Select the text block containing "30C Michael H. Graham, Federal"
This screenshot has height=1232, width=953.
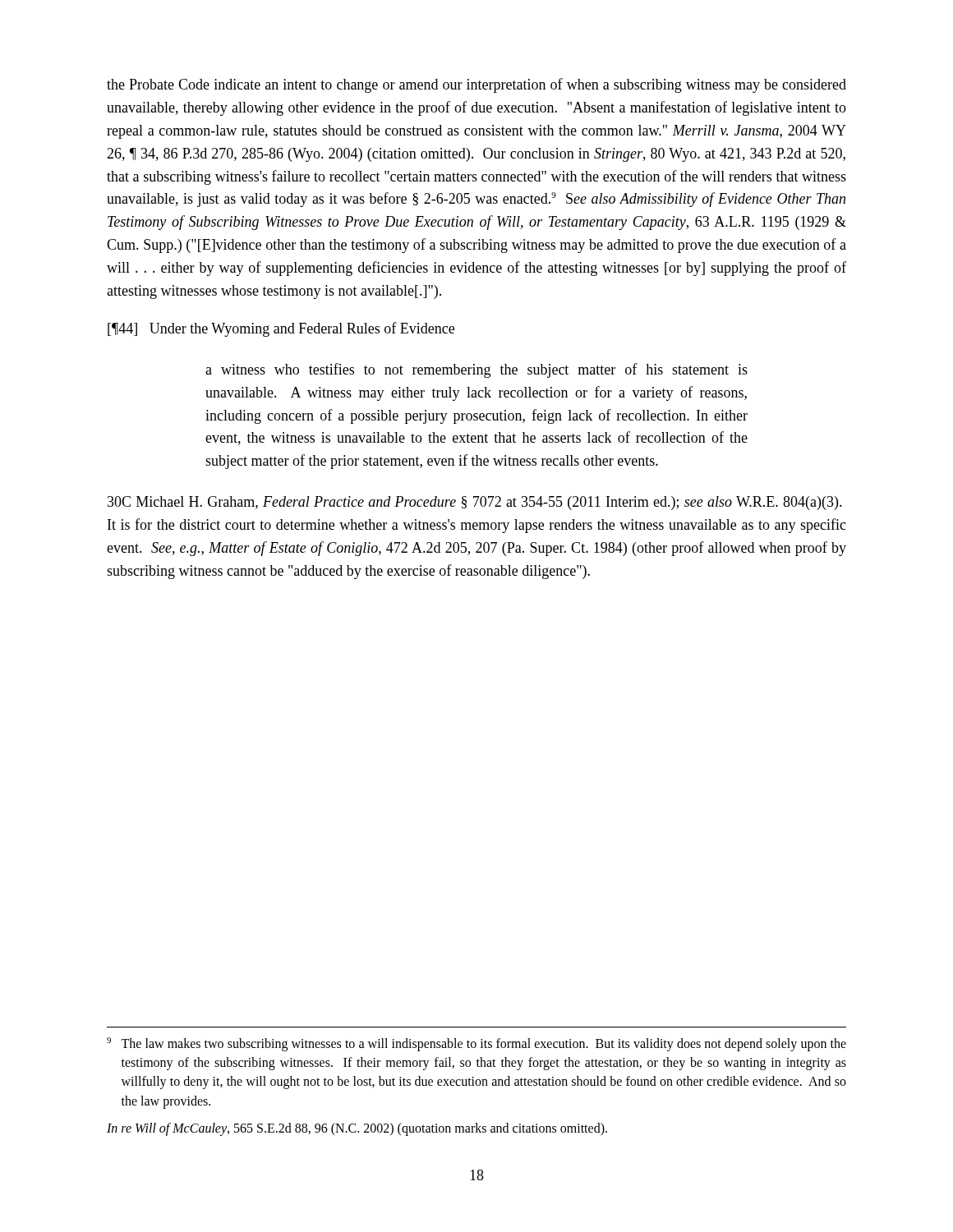[476, 536]
